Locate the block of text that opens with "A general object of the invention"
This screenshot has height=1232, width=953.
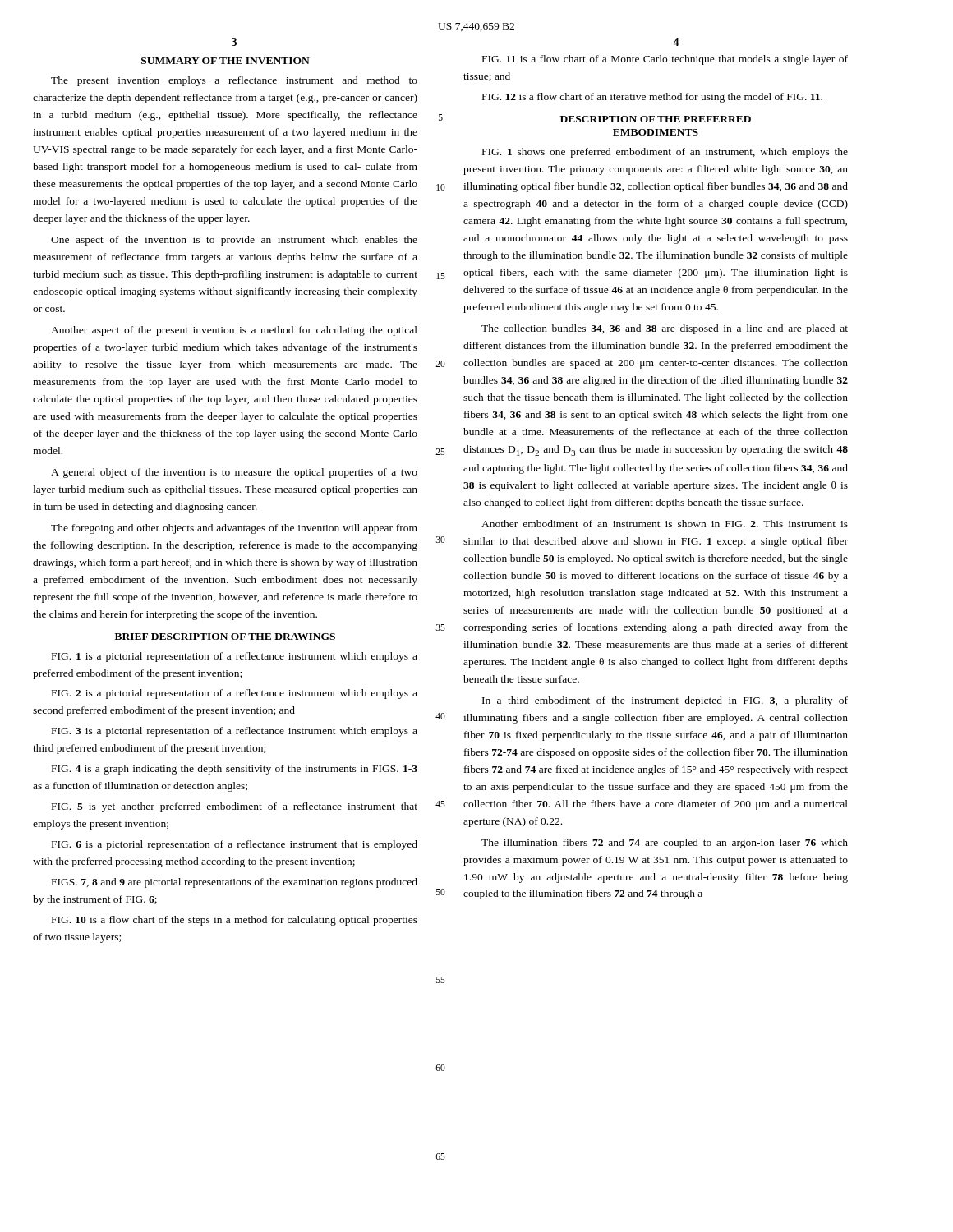point(225,490)
